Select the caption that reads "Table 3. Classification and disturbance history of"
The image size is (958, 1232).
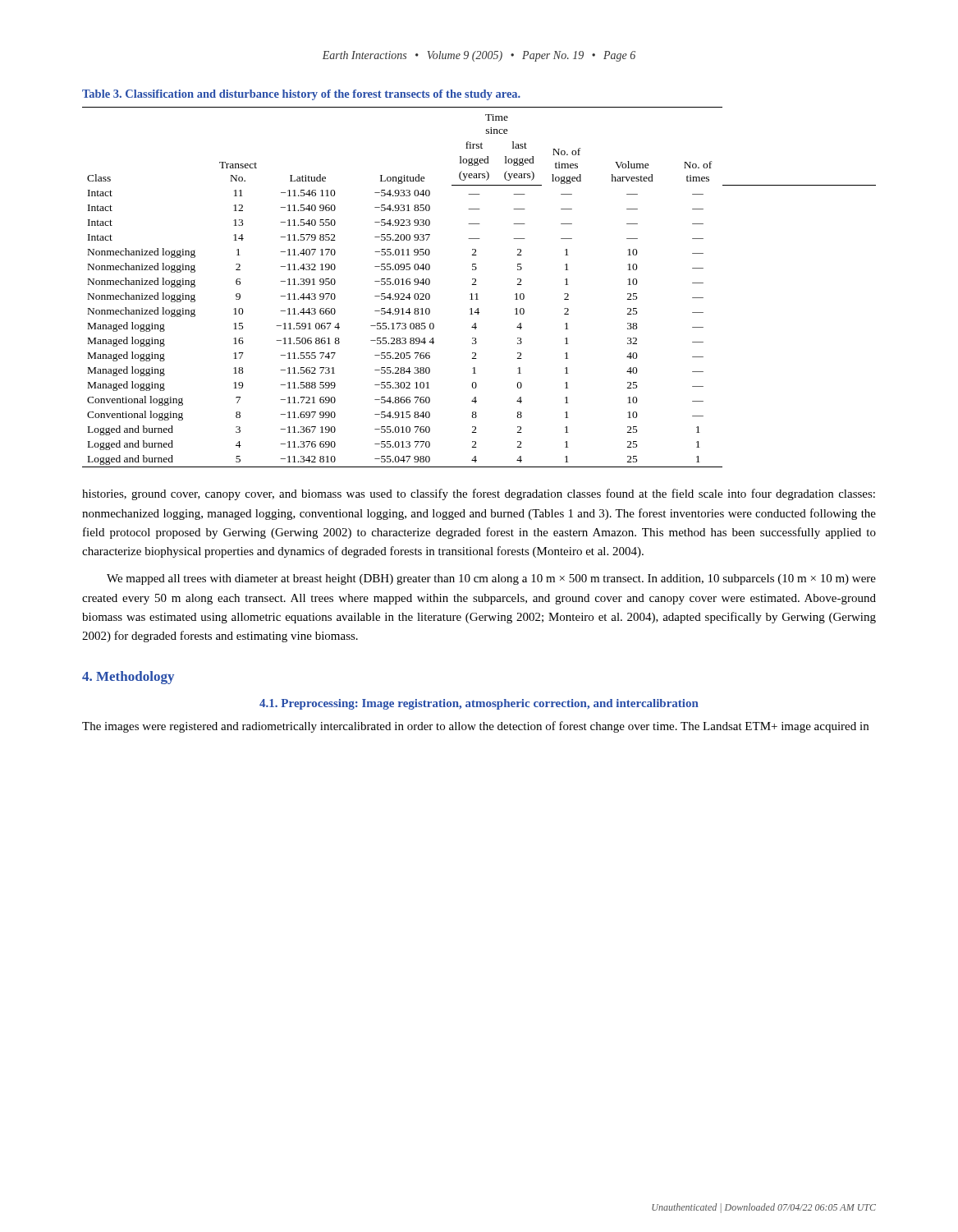point(301,94)
